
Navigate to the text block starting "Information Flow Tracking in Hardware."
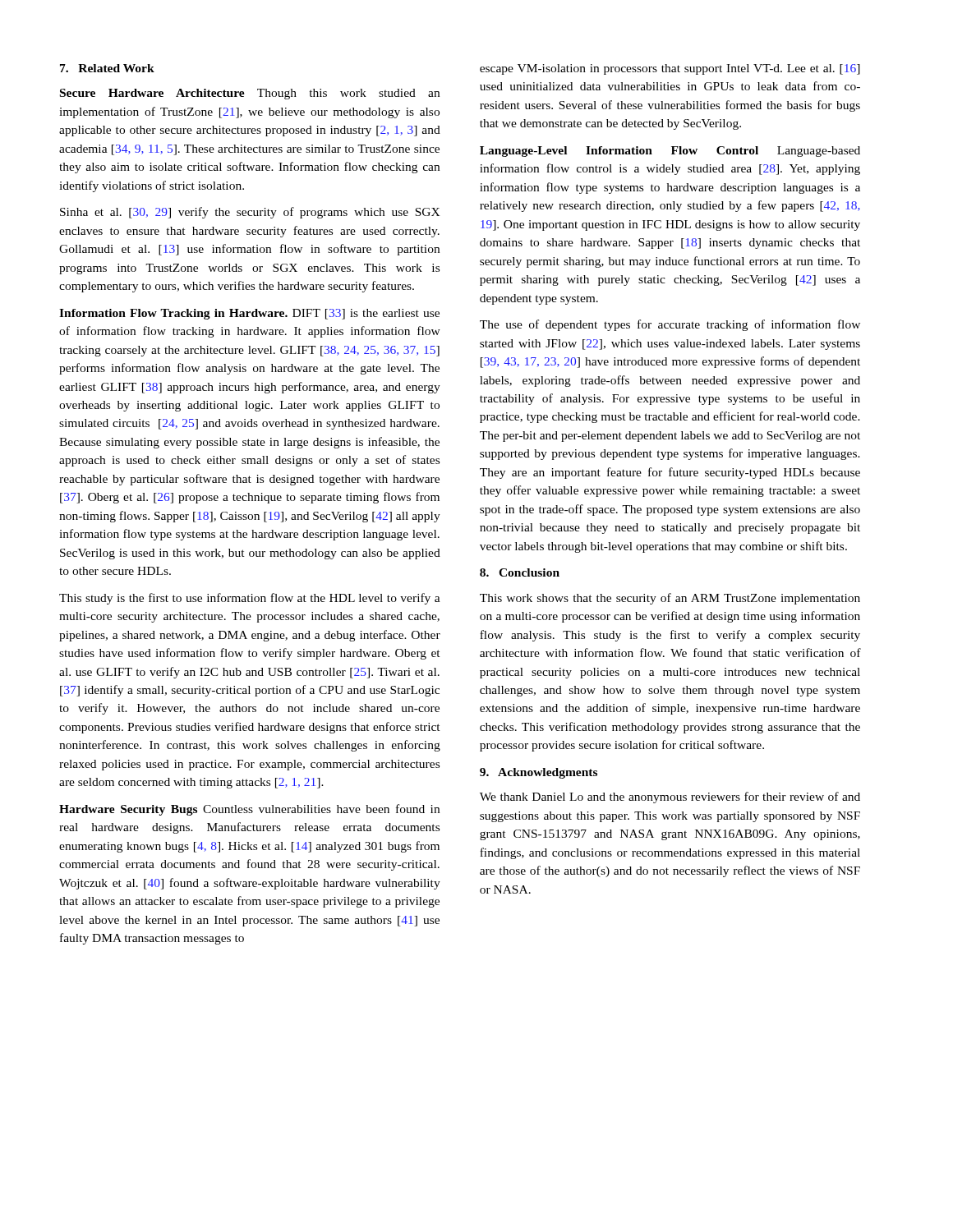pos(250,441)
